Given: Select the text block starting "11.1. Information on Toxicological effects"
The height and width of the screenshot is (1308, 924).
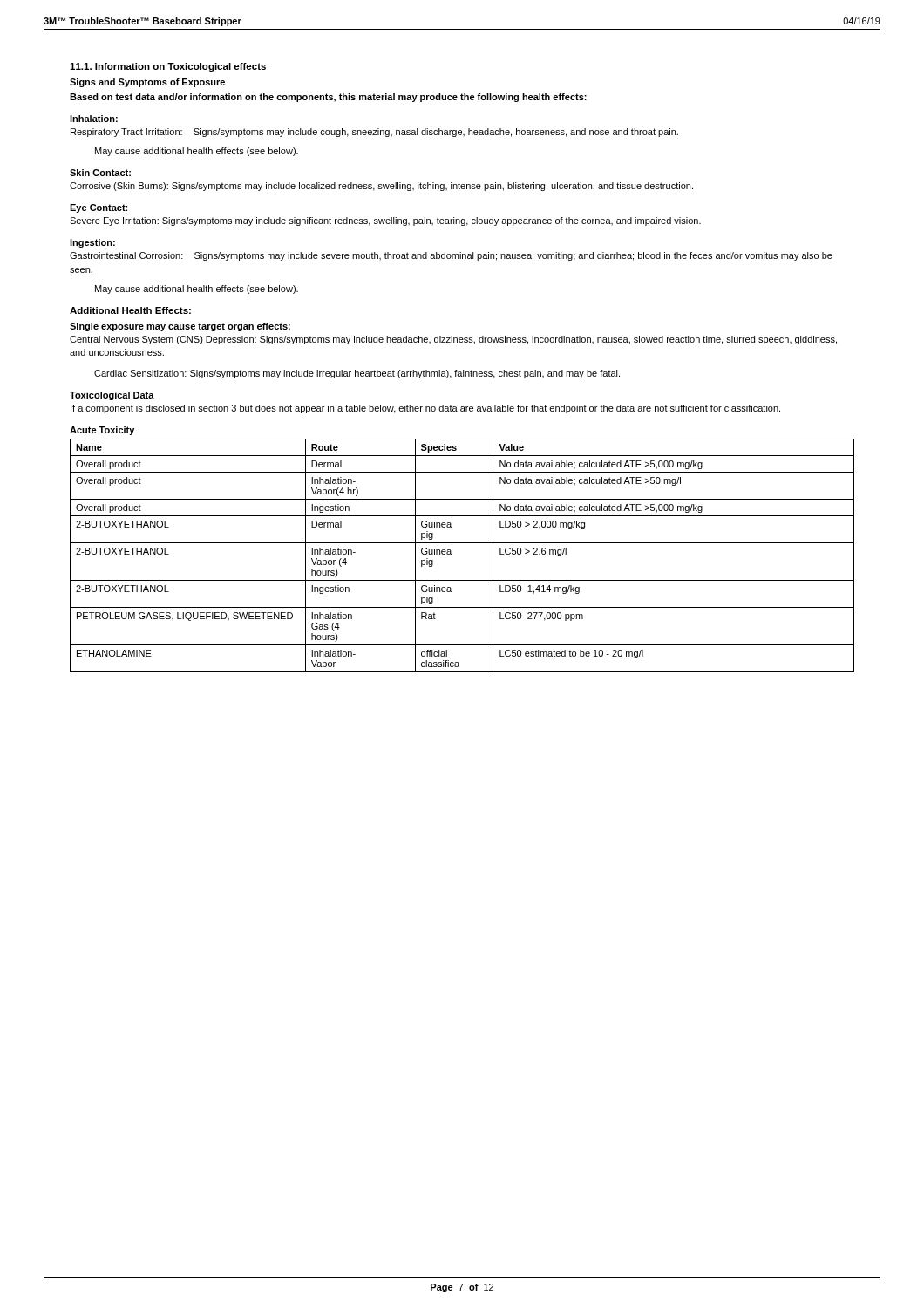Looking at the screenshot, I should click(168, 66).
